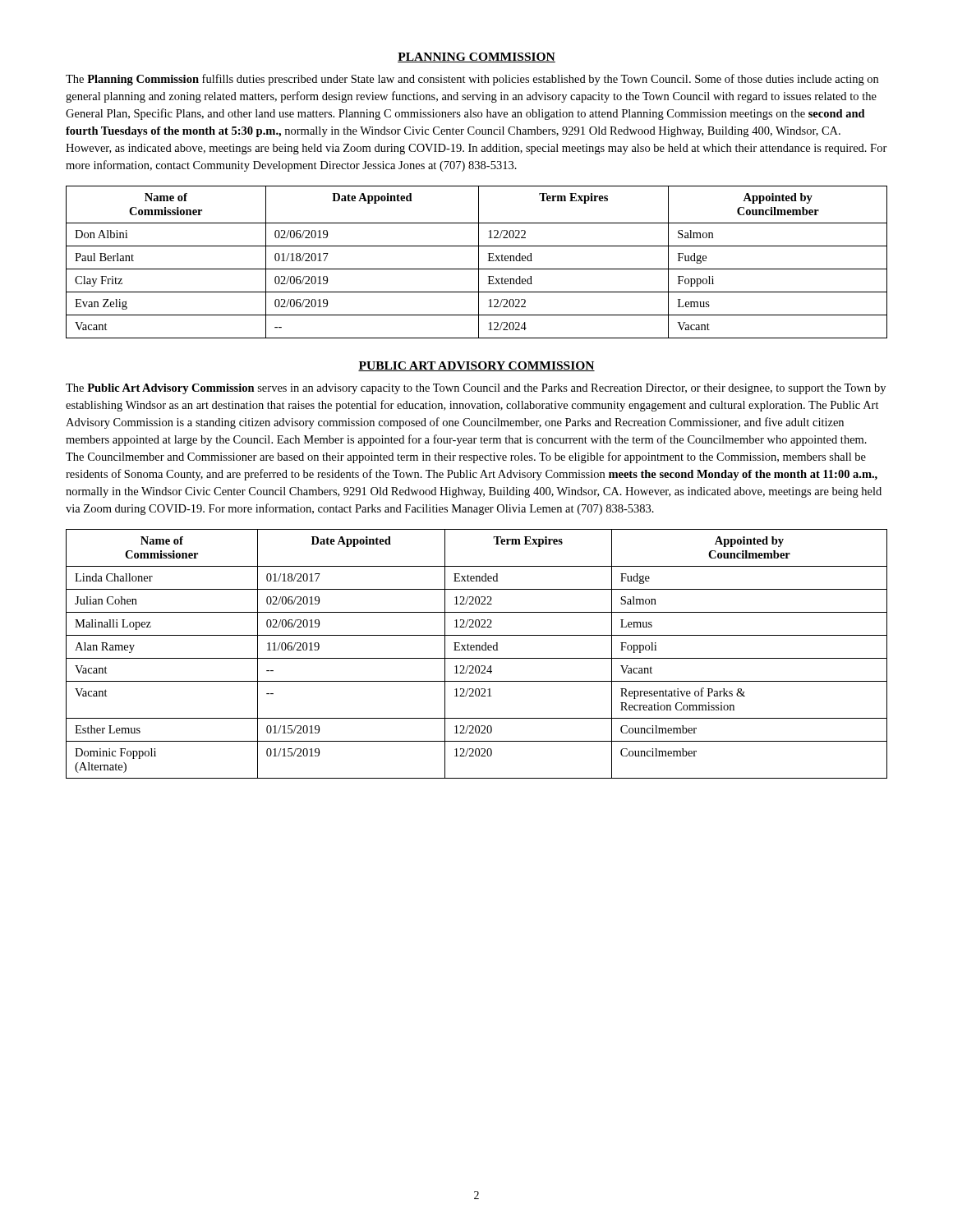Select the text block that reads "The Planning Commission fulfills duties prescribed under"
Image resolution: width=953 pixels, height=1232 pixels.
(476, 122)
